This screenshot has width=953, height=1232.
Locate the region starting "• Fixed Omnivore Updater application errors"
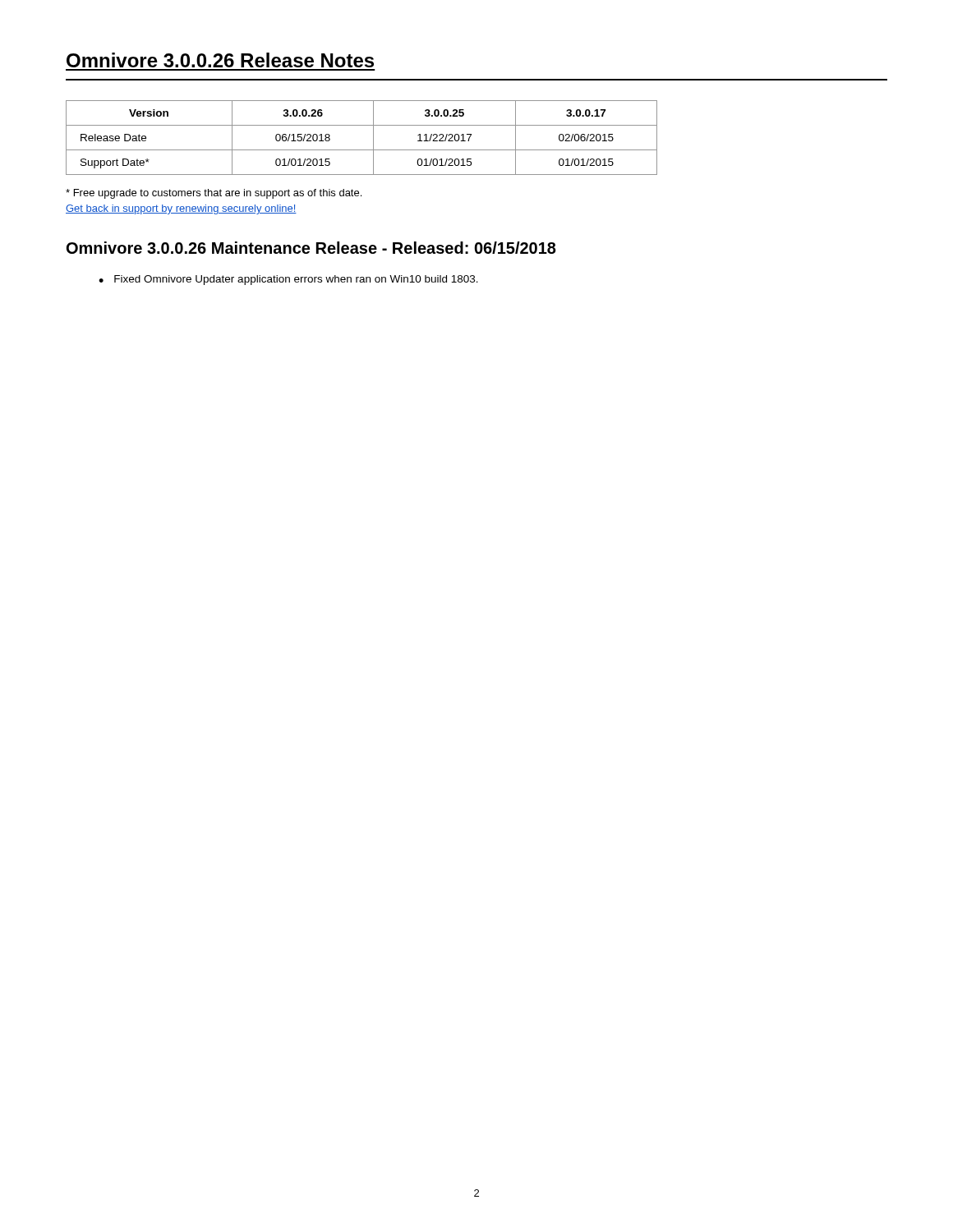(x=289, y=282)
